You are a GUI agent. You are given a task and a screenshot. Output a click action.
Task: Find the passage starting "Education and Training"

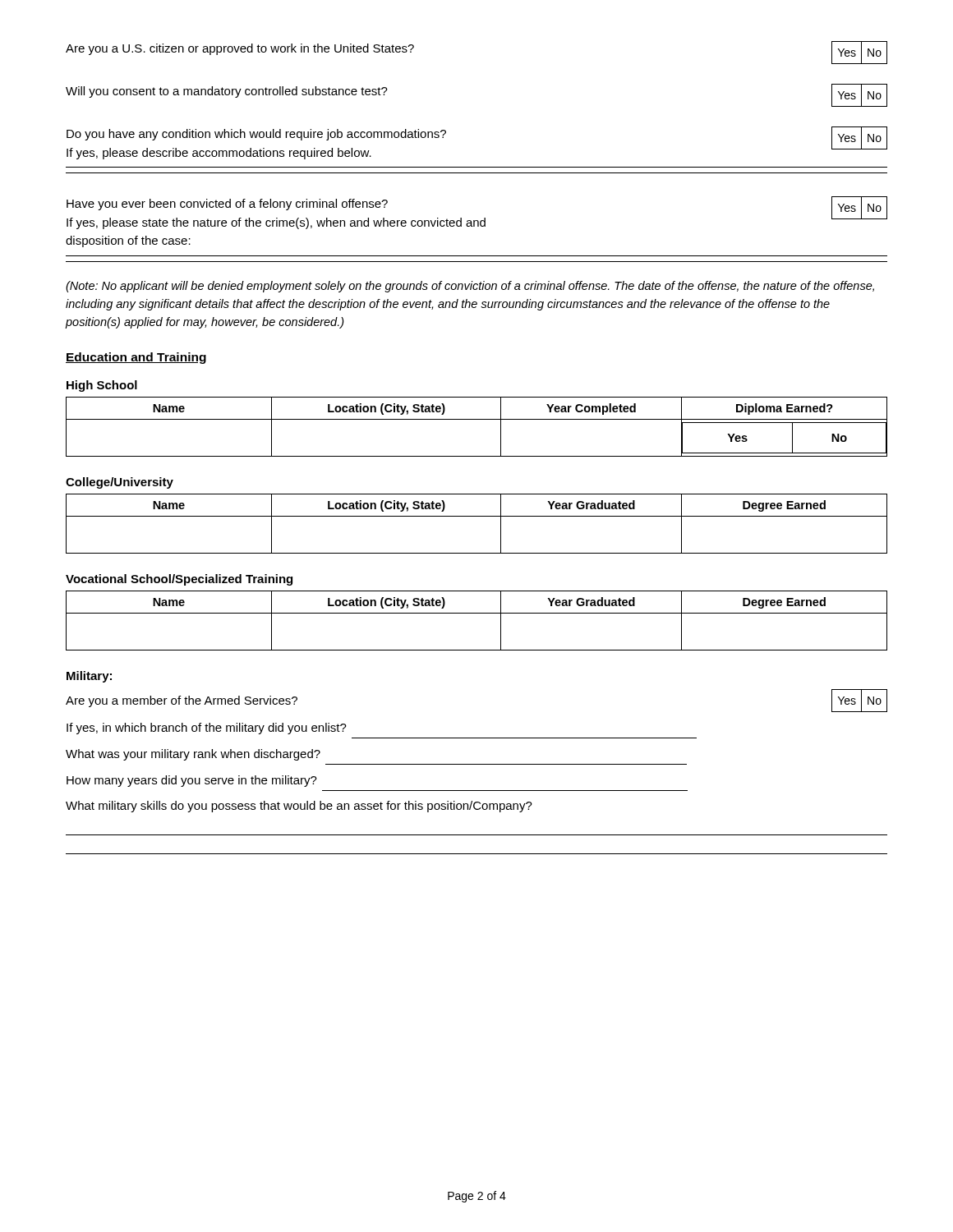(136, 357)
